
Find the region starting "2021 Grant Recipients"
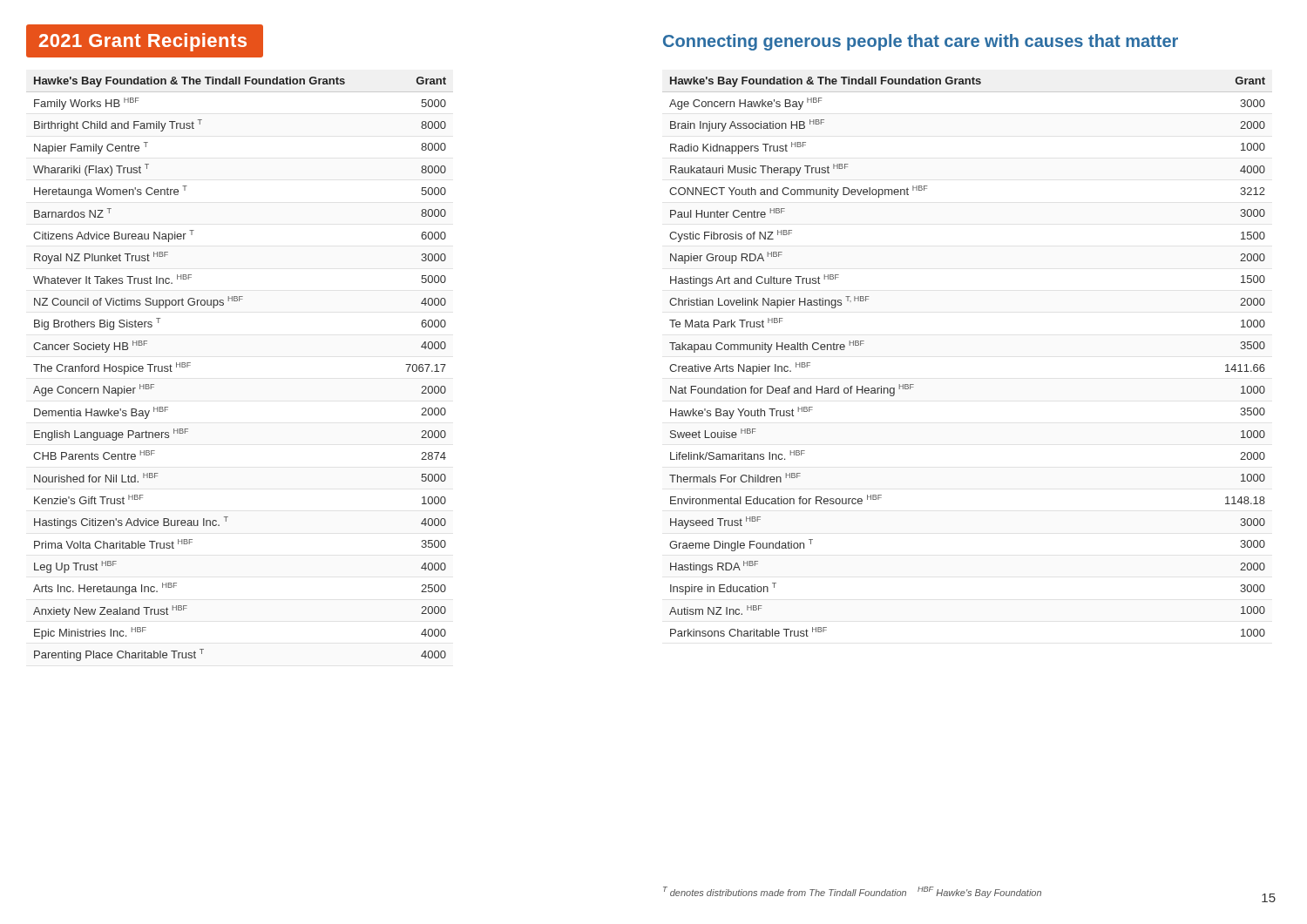tap(143, 40)
